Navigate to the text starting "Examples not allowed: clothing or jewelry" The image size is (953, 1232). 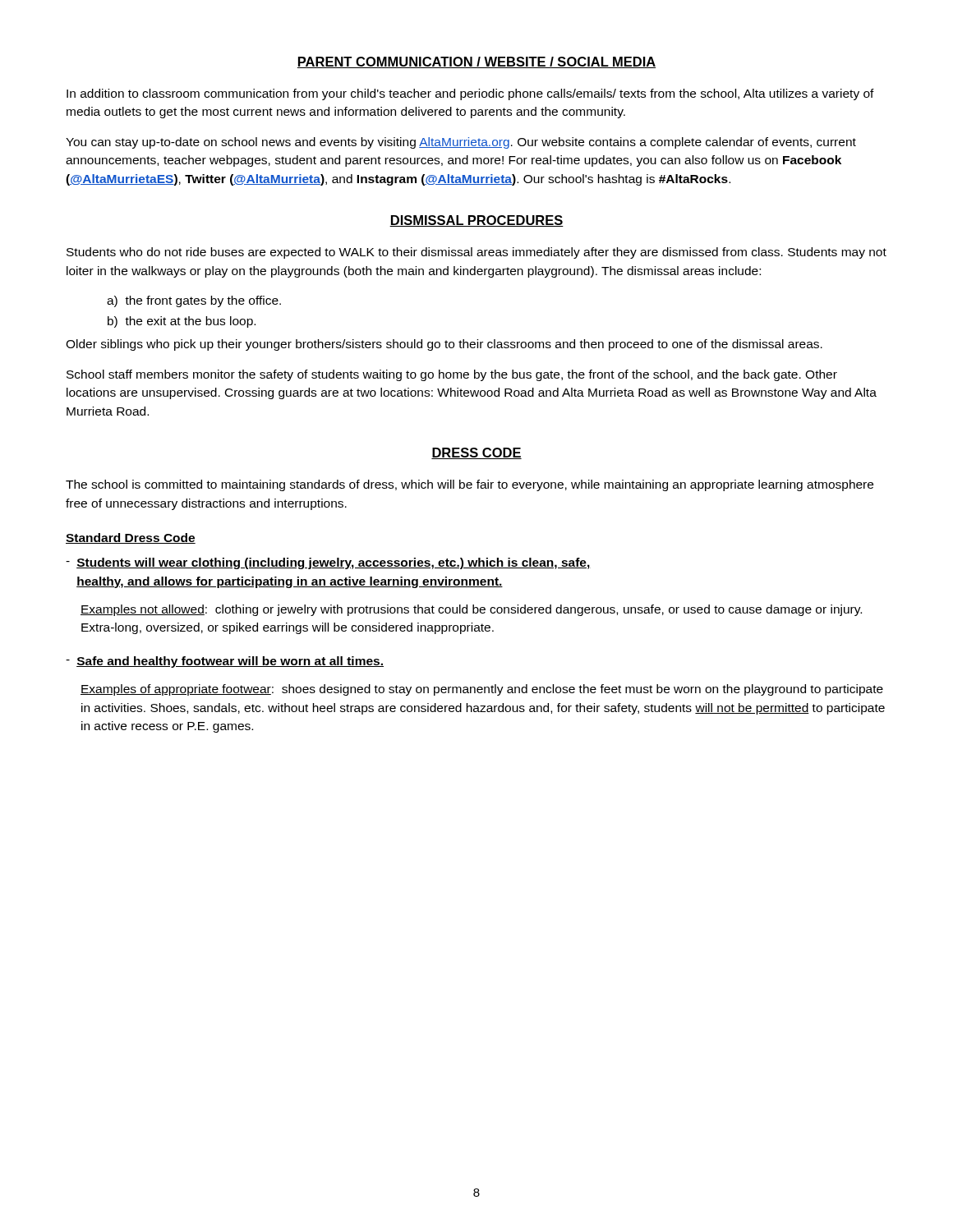(472, 618)
